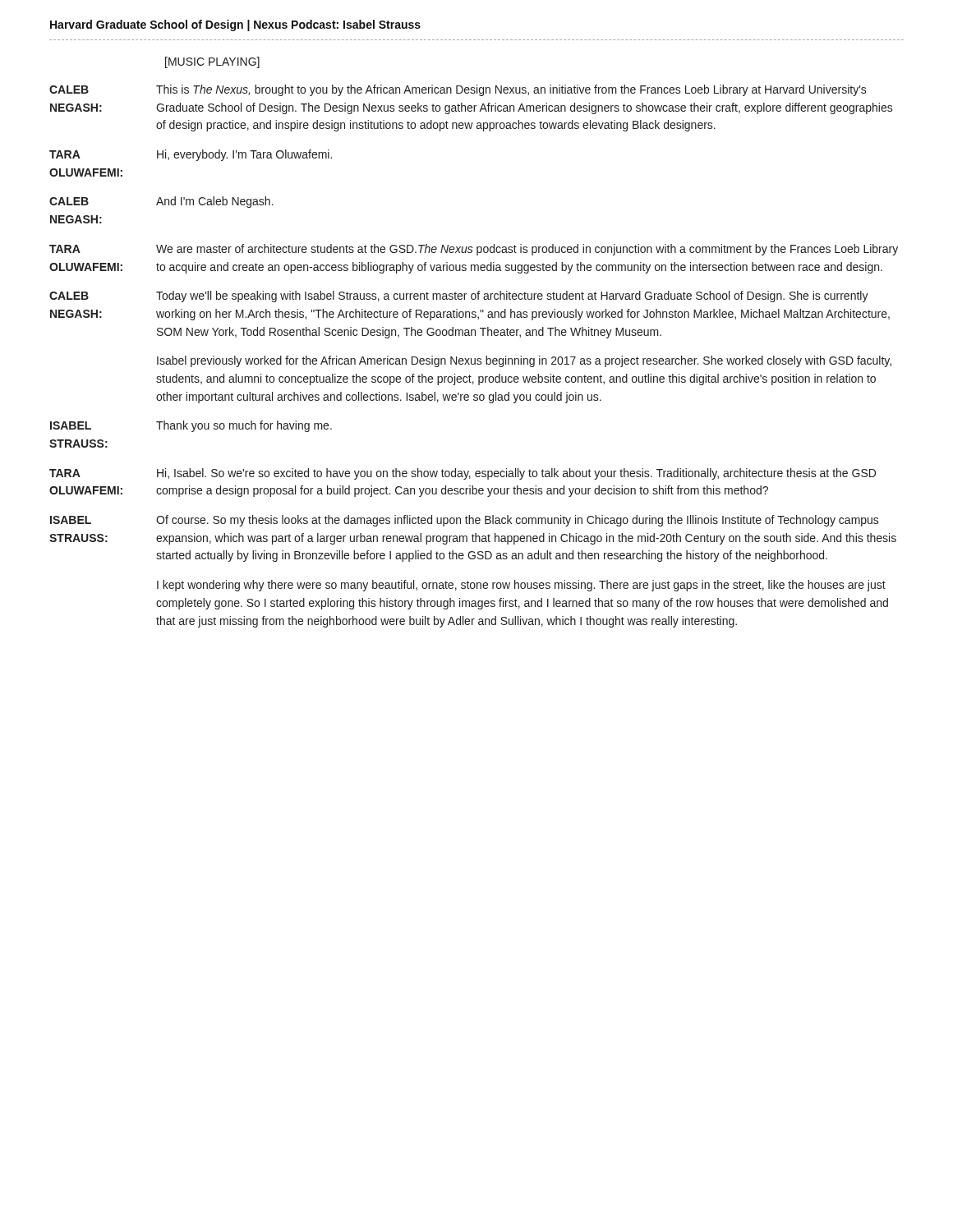This screenshot has height=1232, width=953.
Task: Select the text with the text "[MUSIC PLAYING]"
Action: pyautogui.click(x=212, y=62)
